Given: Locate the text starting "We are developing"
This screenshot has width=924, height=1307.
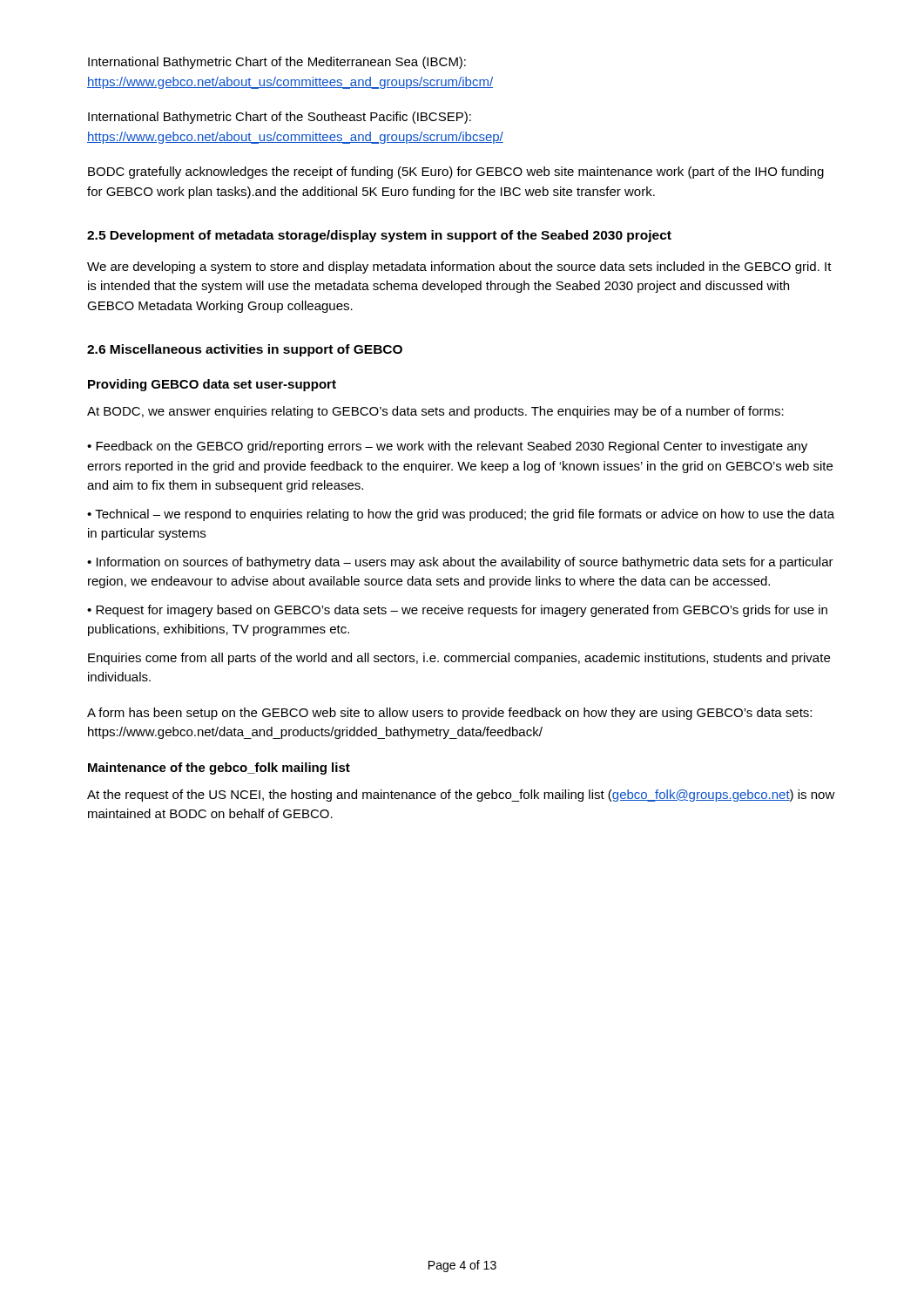Looking at the screenshot, I should pyautogui.click(x=459, y=286).
